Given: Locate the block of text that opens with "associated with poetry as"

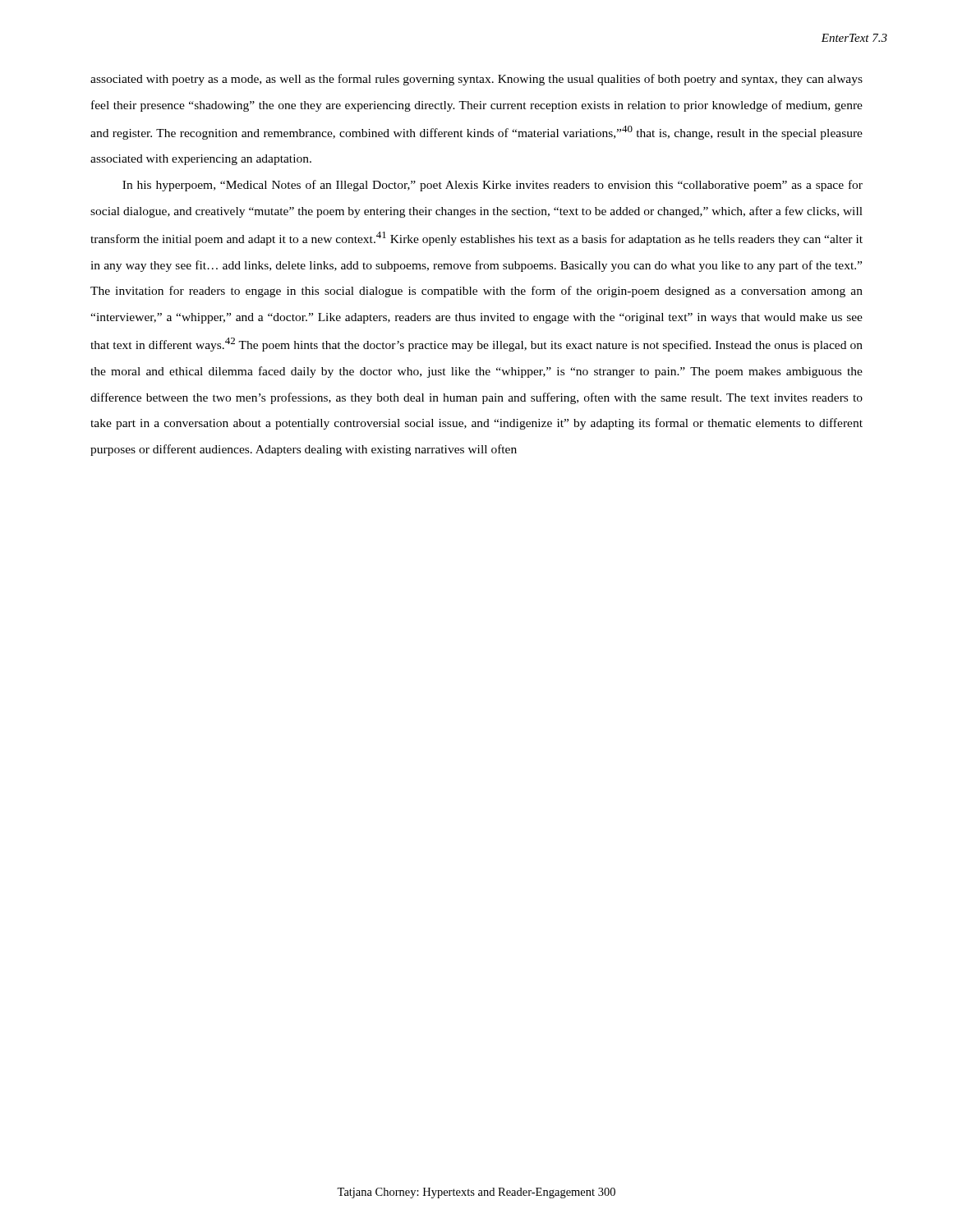Looking at the screenshot, I should pos(476,118).
